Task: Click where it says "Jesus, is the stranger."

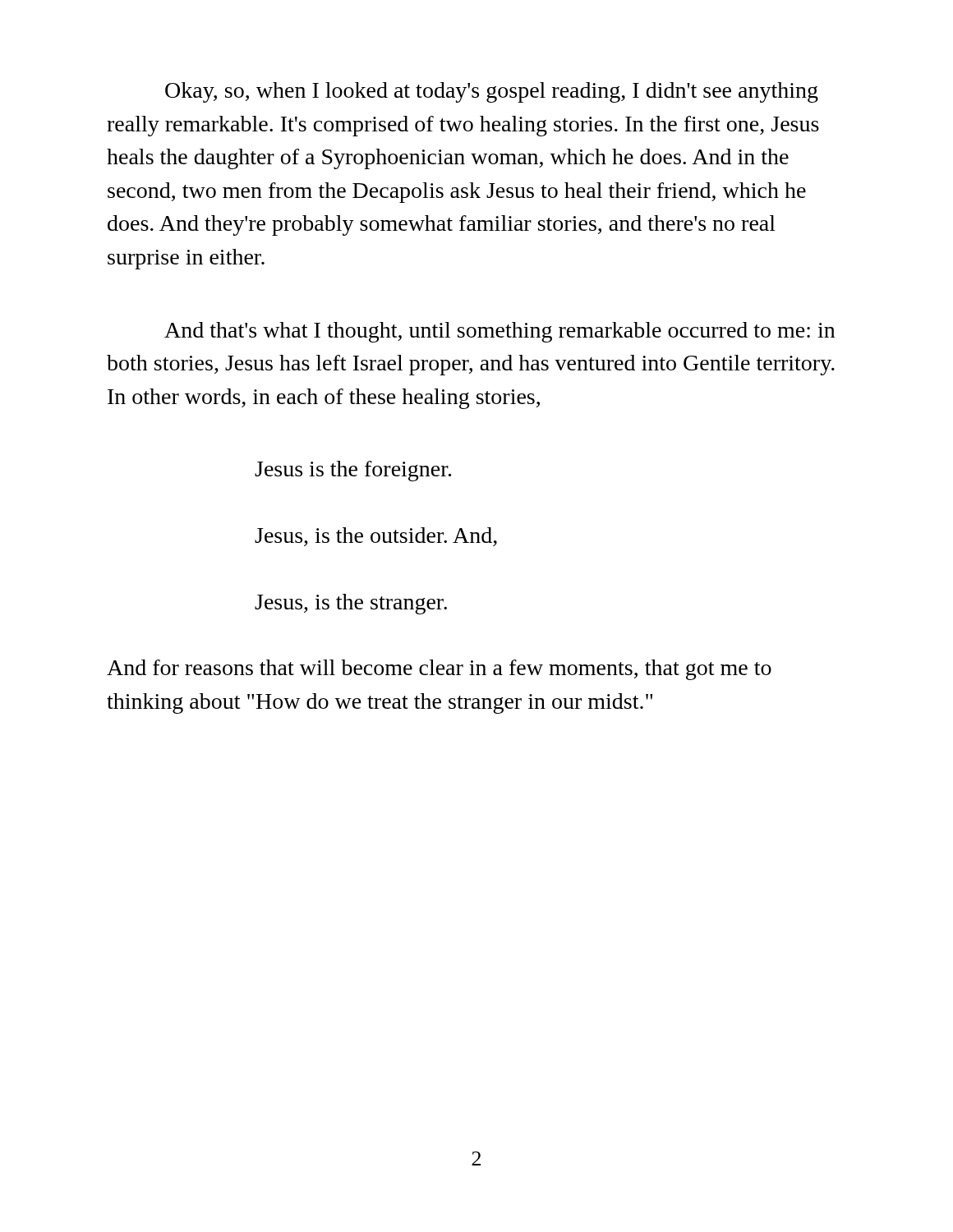Action: (x=351, y=601)
